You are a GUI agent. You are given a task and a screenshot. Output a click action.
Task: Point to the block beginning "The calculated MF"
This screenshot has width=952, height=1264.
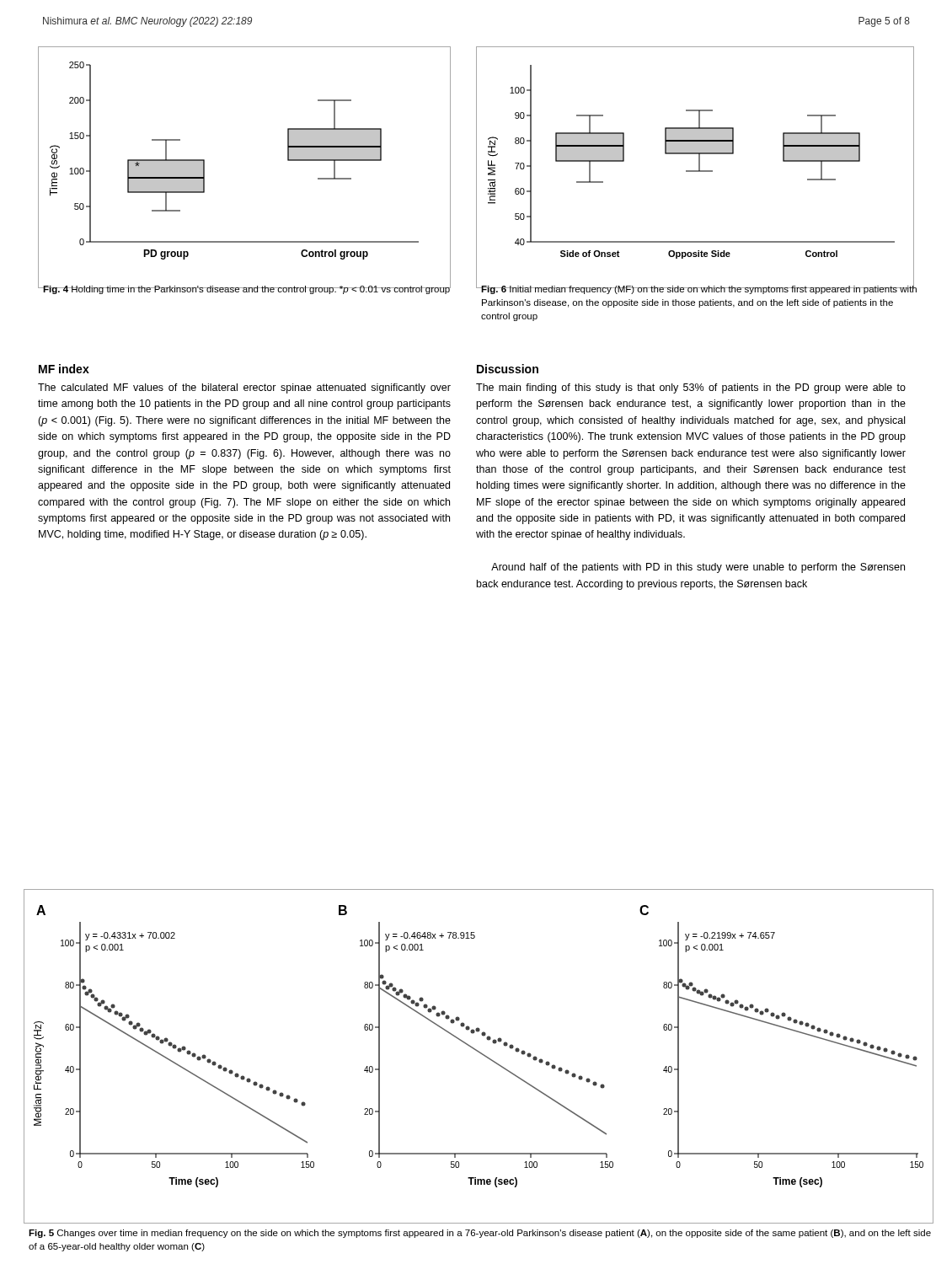(x=244, y=461)
